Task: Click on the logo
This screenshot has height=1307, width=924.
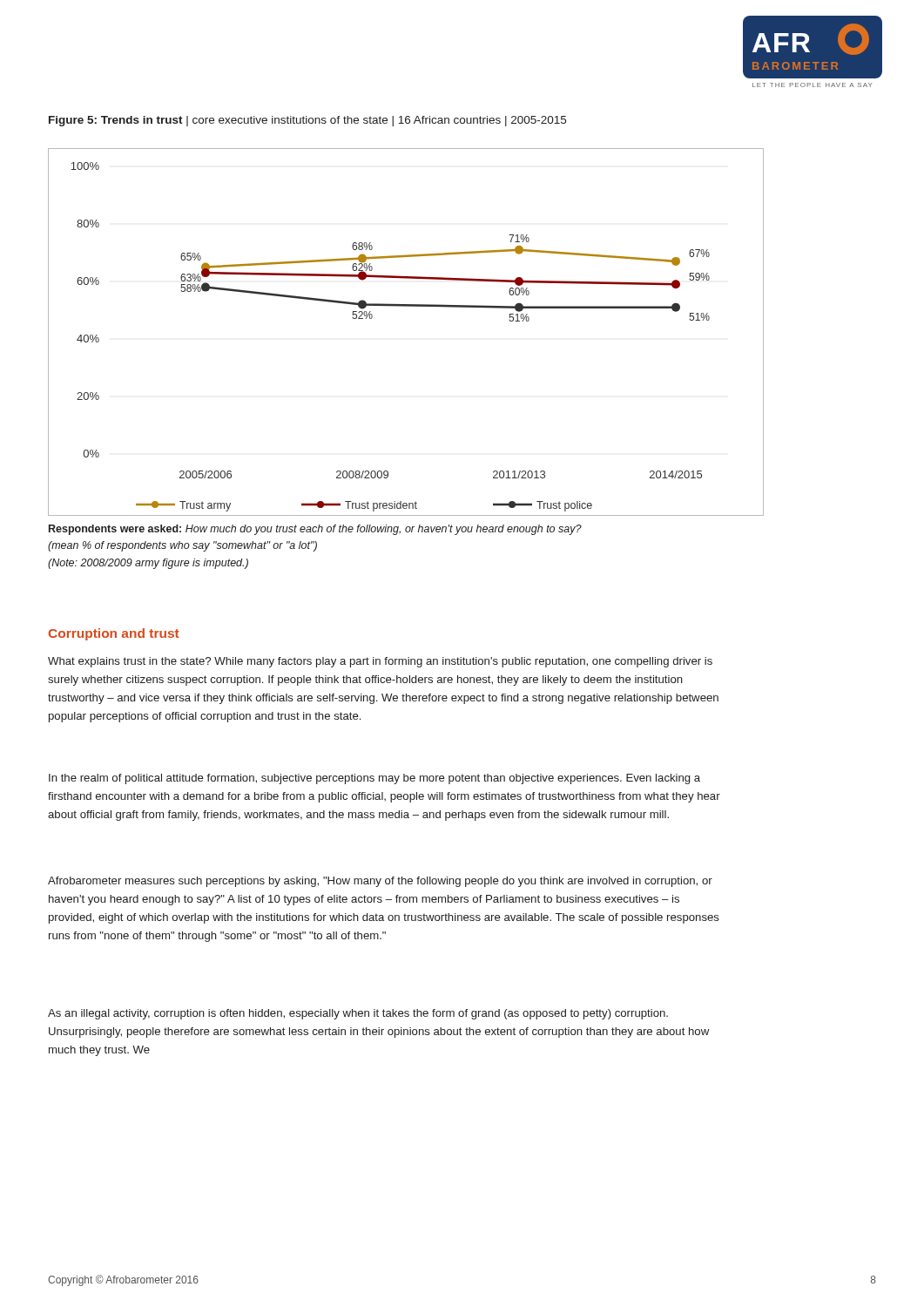Action: pyautogui.click(x=813, y=56)
